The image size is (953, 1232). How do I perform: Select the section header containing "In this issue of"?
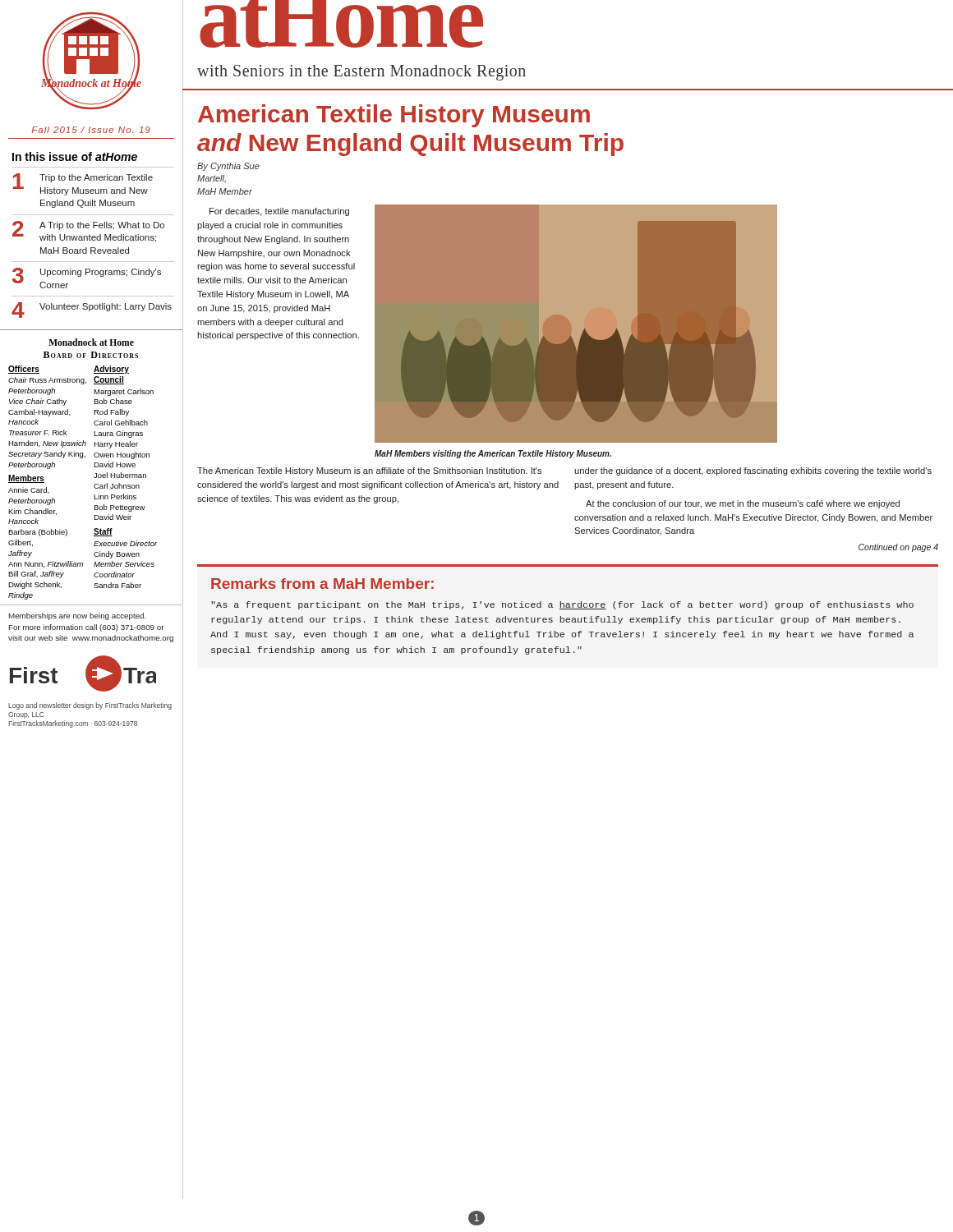click(74, 157)
